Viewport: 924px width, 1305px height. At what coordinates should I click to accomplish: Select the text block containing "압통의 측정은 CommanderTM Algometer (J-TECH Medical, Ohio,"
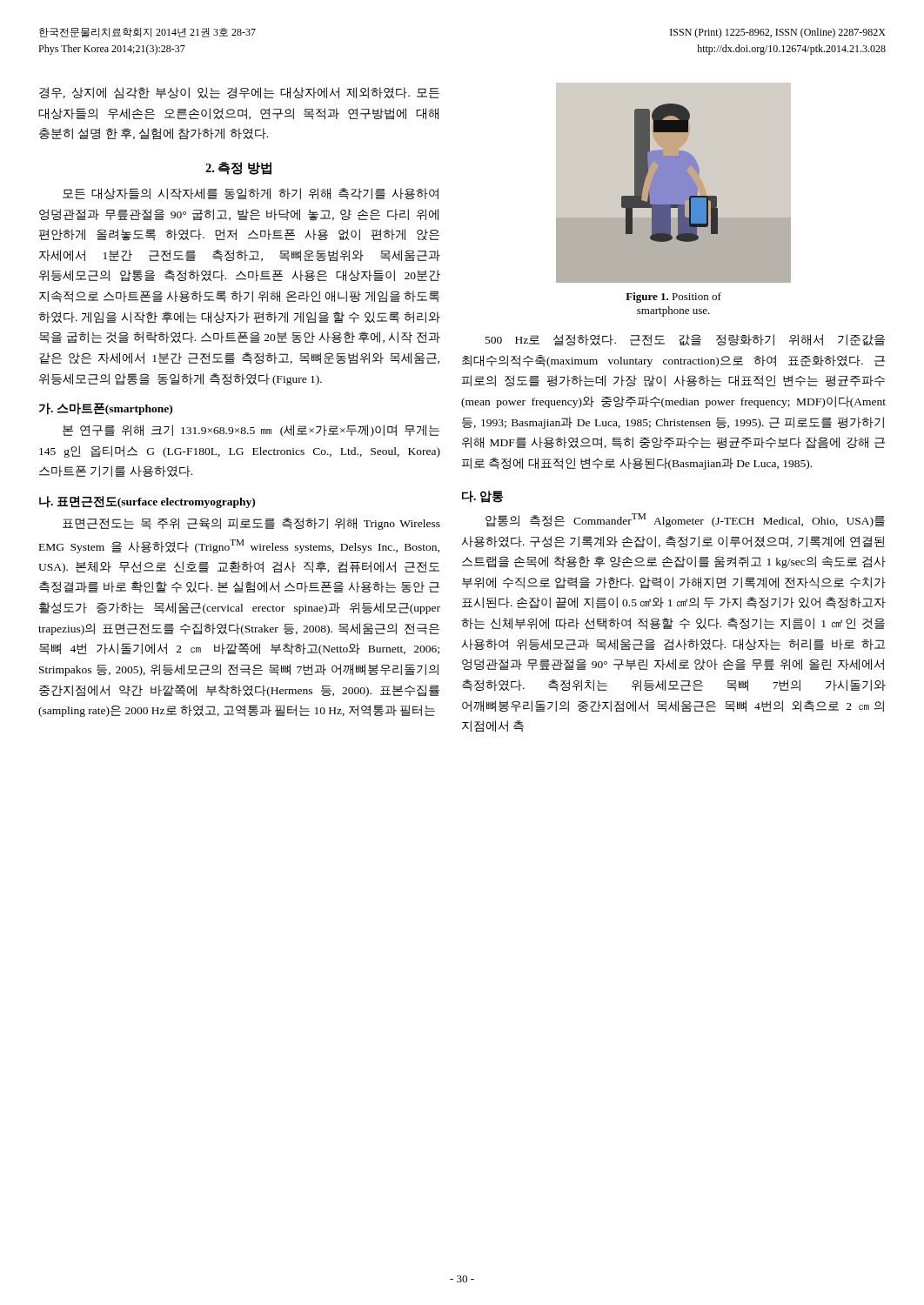click(673, 622)
